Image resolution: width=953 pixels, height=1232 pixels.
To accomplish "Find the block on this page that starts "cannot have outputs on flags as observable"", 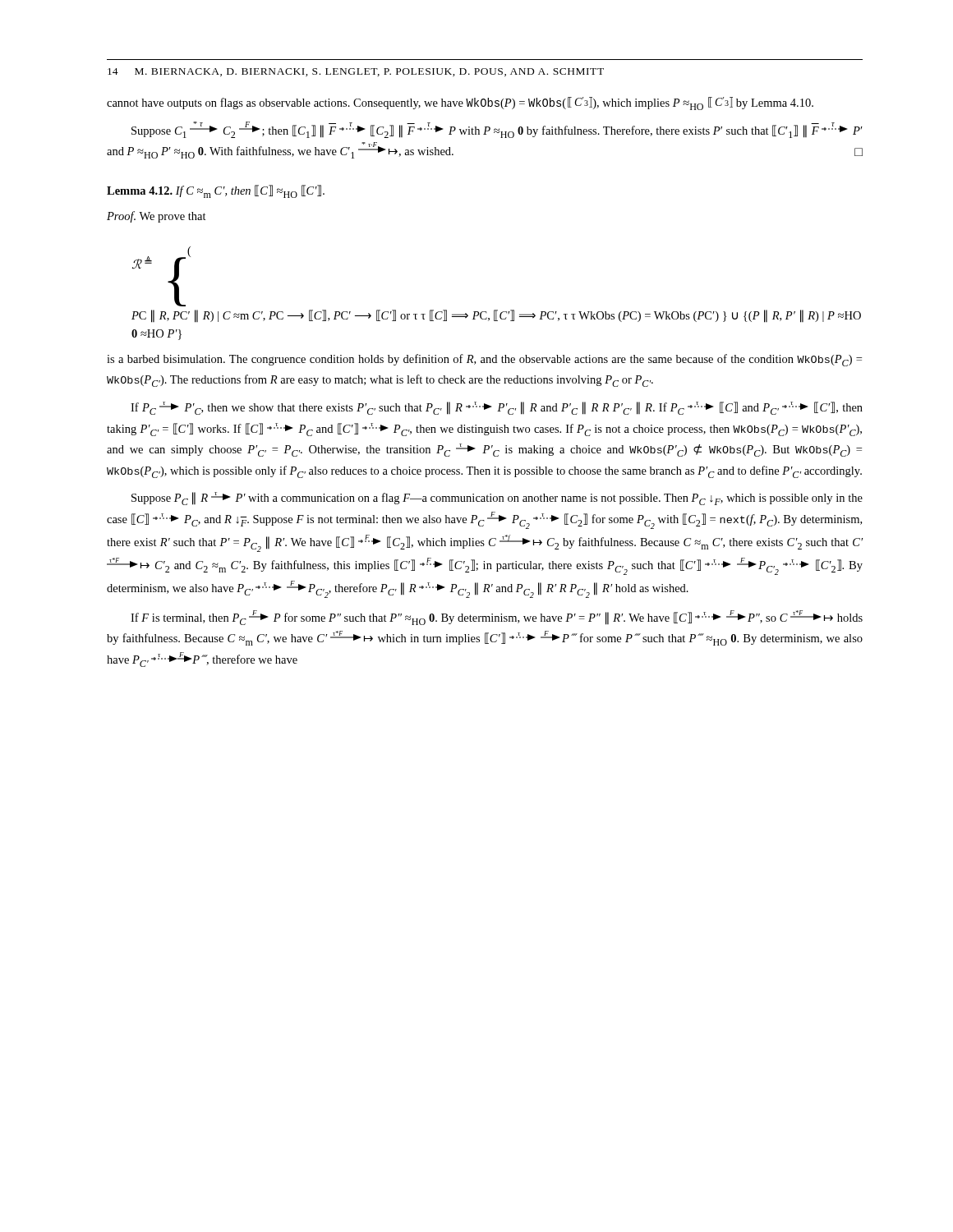I will tap(460, 103).
